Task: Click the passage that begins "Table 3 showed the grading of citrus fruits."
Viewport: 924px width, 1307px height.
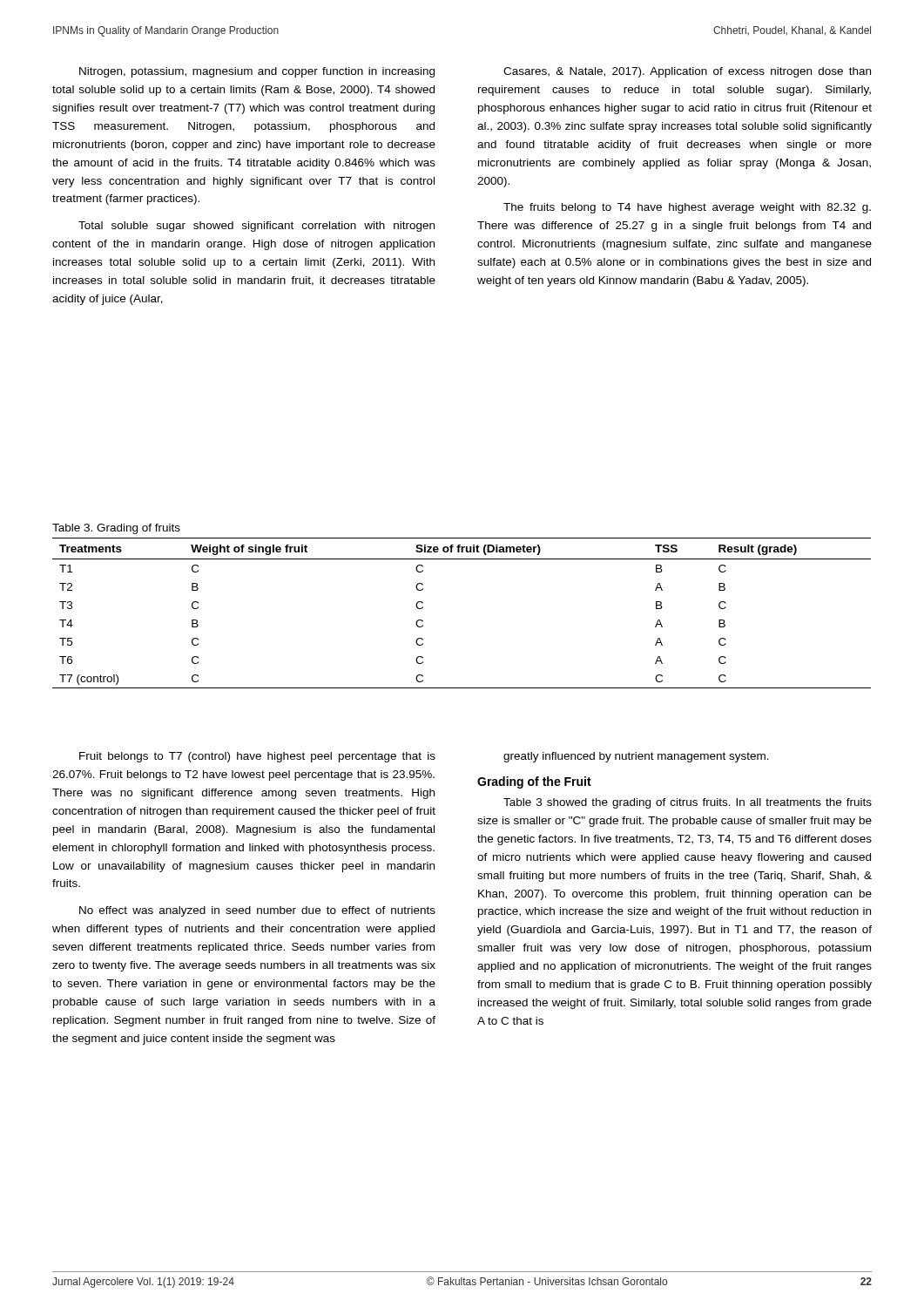Action: click(674, 912)
